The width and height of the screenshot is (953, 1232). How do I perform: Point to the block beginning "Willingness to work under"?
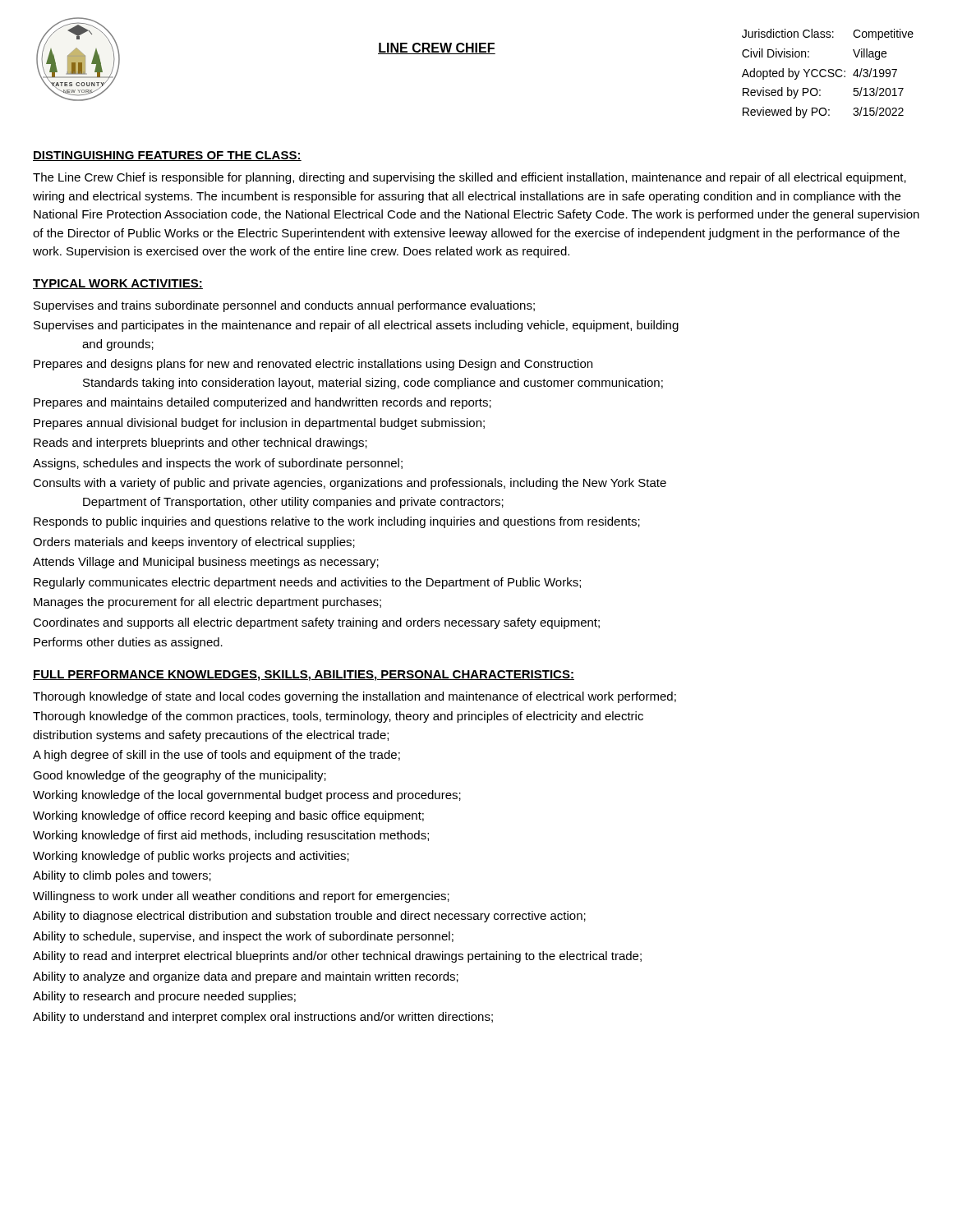pos(241,895)
